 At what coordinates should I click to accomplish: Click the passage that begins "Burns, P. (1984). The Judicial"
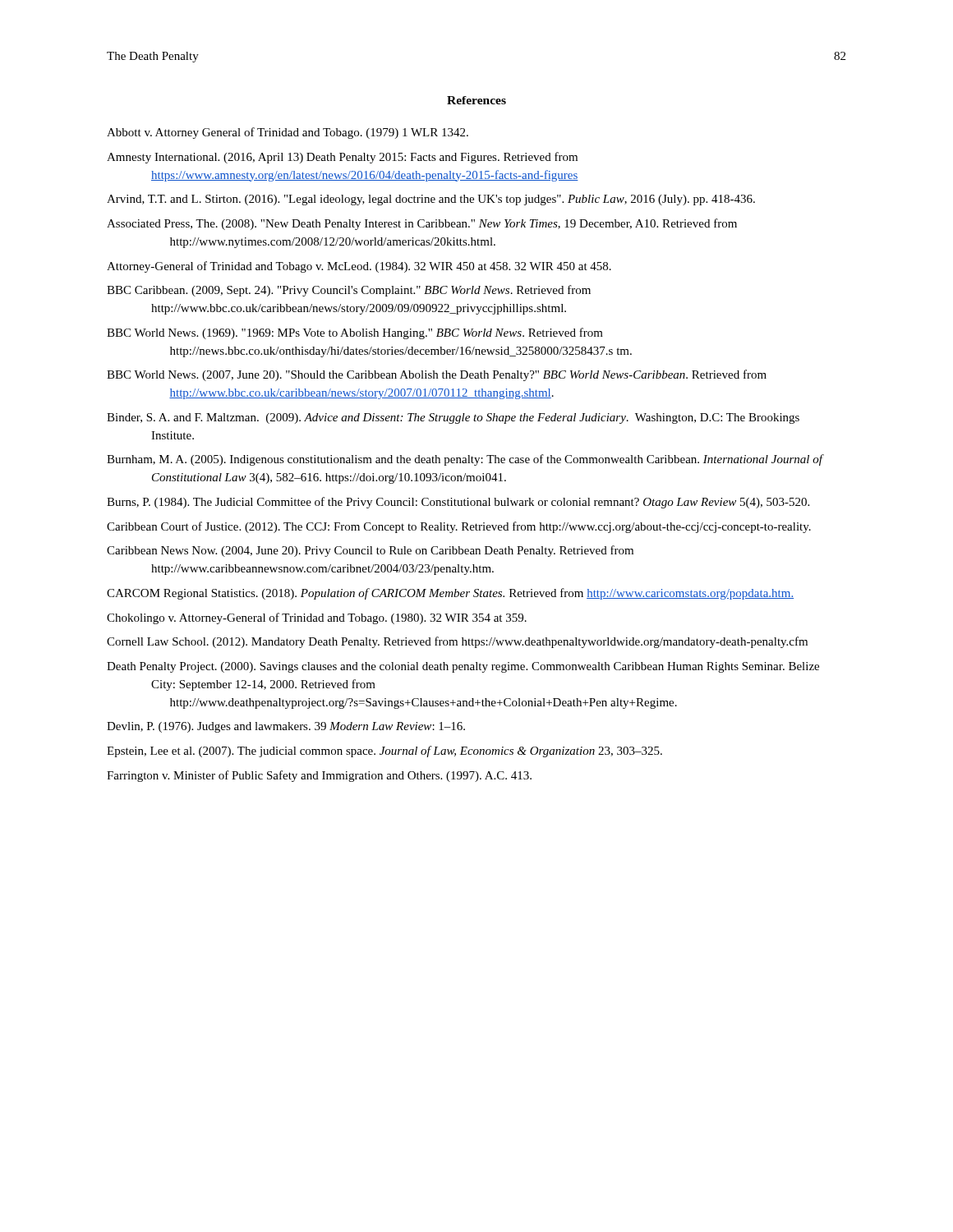[459, 502]
